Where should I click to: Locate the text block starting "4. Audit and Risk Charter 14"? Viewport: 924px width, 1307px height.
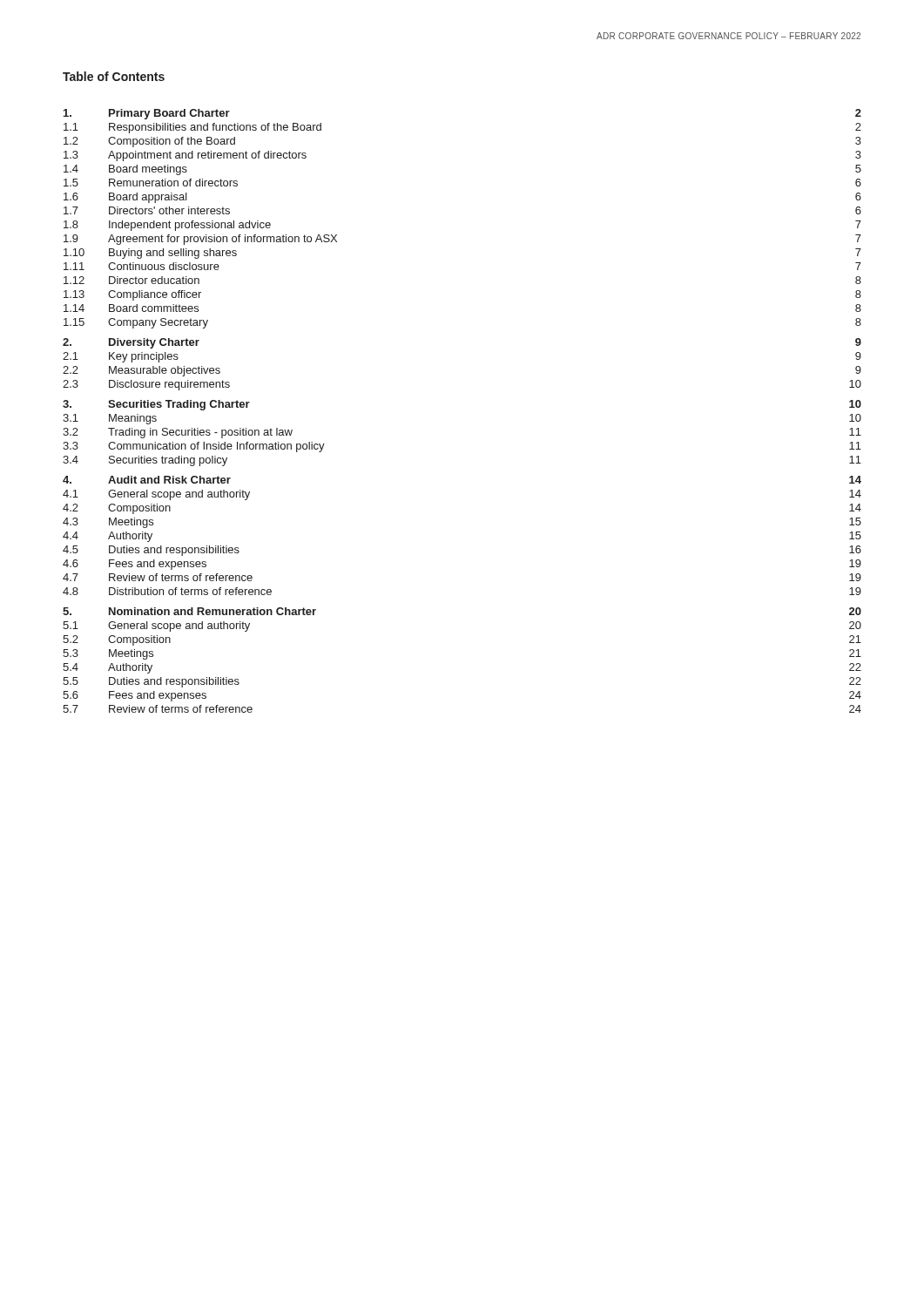(x=66, y=479)
